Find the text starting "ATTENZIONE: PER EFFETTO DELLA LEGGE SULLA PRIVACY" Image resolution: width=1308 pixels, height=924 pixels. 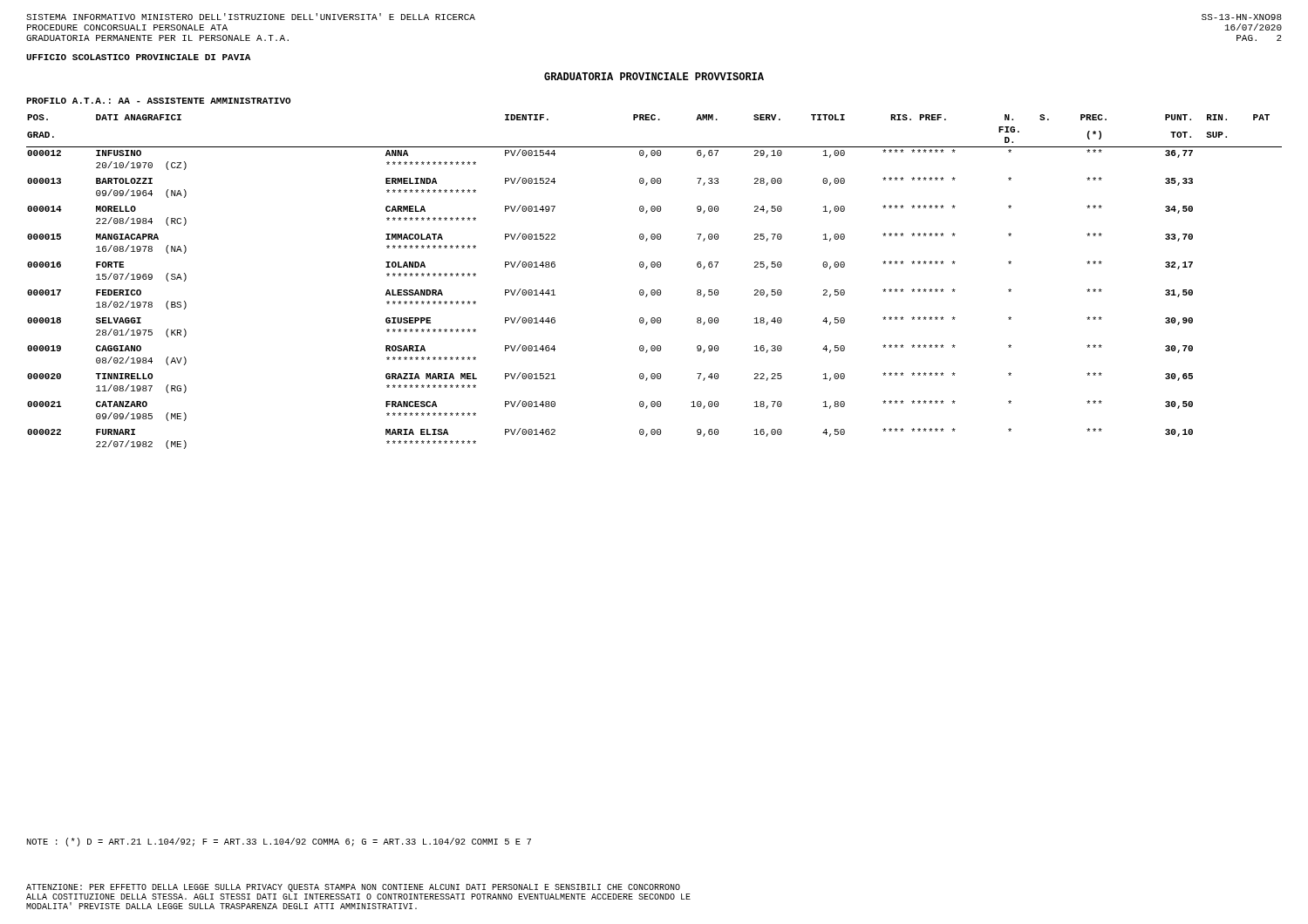pyautogui.click(x=358, y=897)
